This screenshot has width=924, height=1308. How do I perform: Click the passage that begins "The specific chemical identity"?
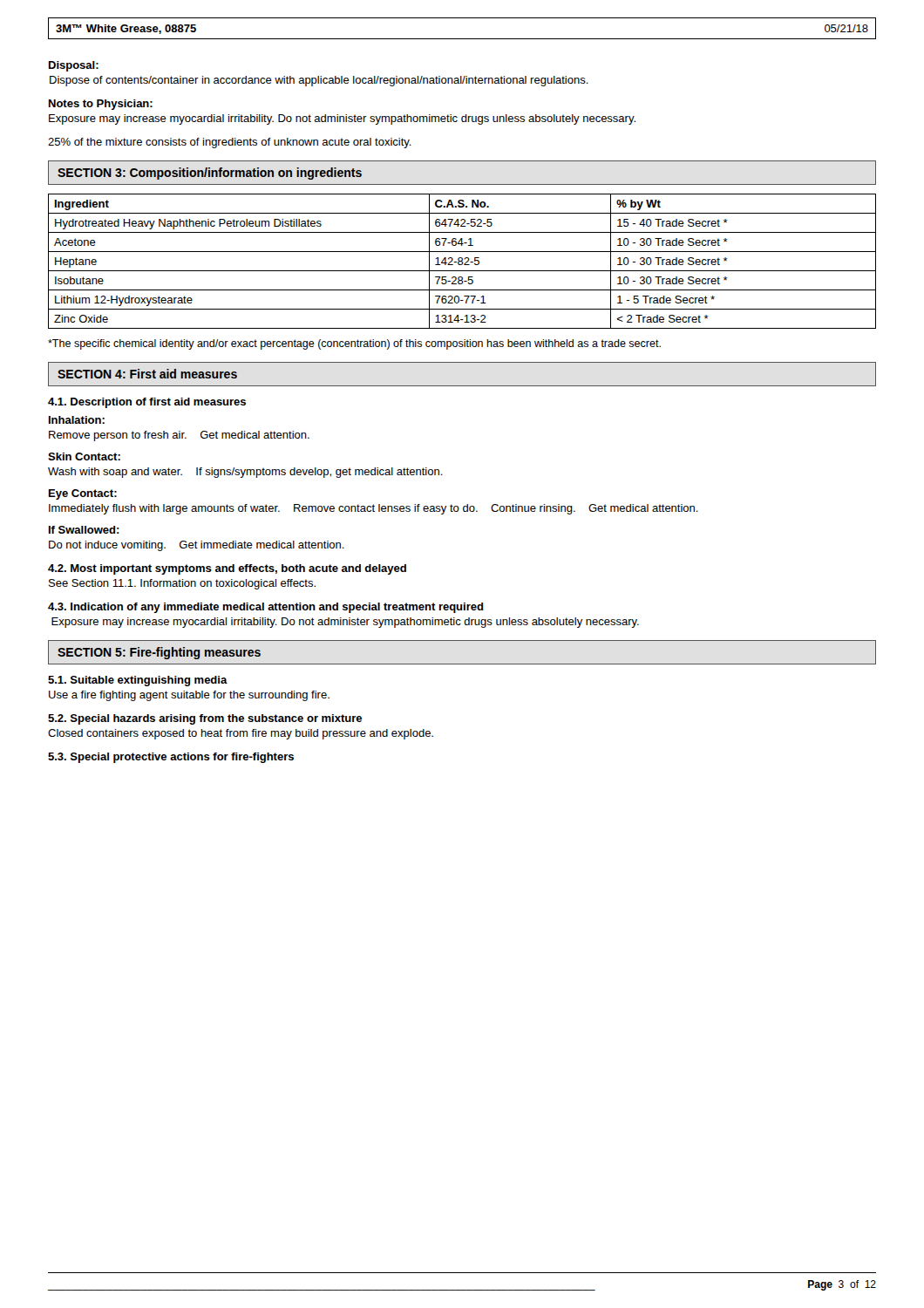[x=355, y=344]
